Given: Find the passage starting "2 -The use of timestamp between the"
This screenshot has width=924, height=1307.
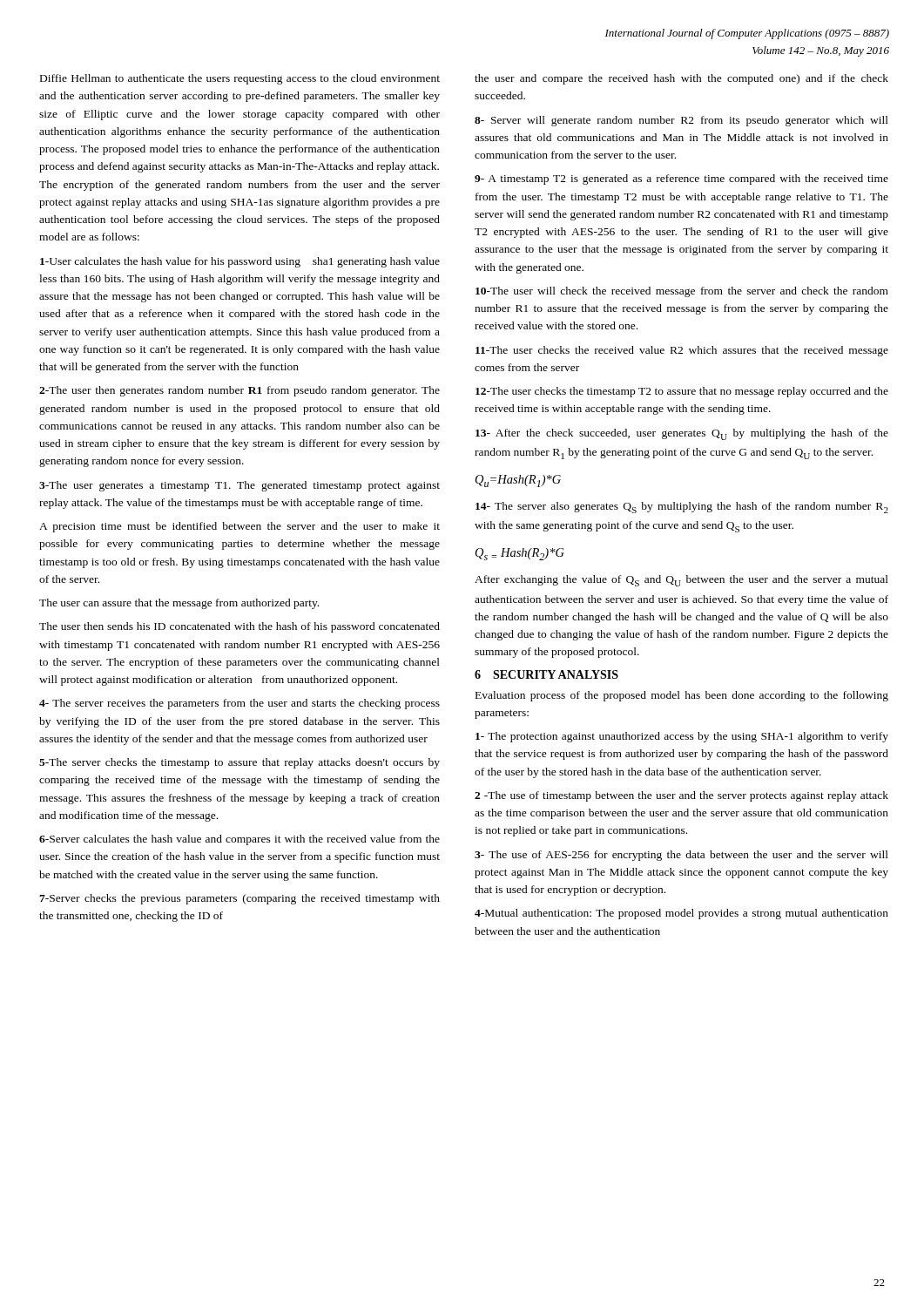Looking at the screenshot, I should coord(681,813).
